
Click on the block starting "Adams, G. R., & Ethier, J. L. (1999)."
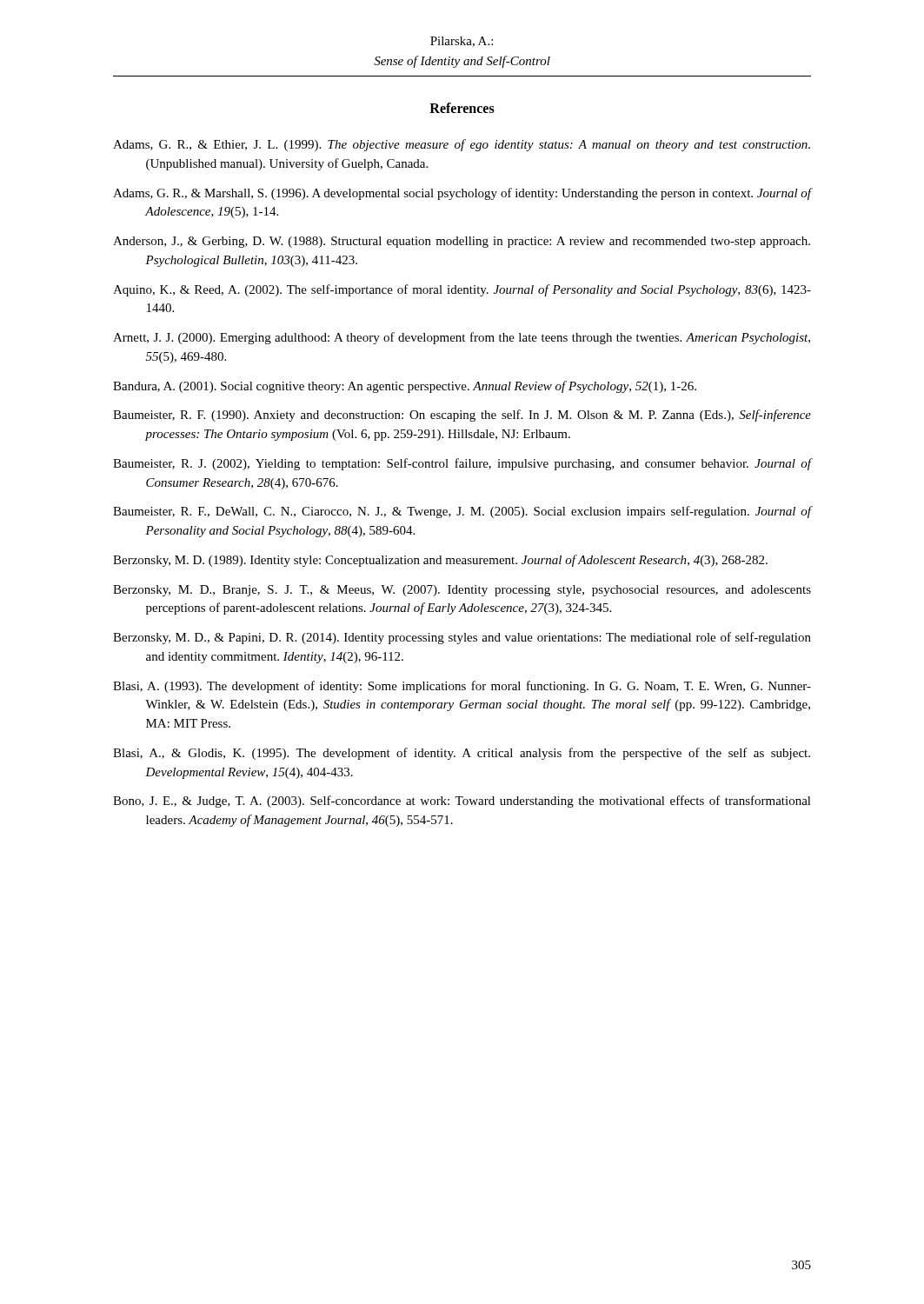click(x=462, y=155)
